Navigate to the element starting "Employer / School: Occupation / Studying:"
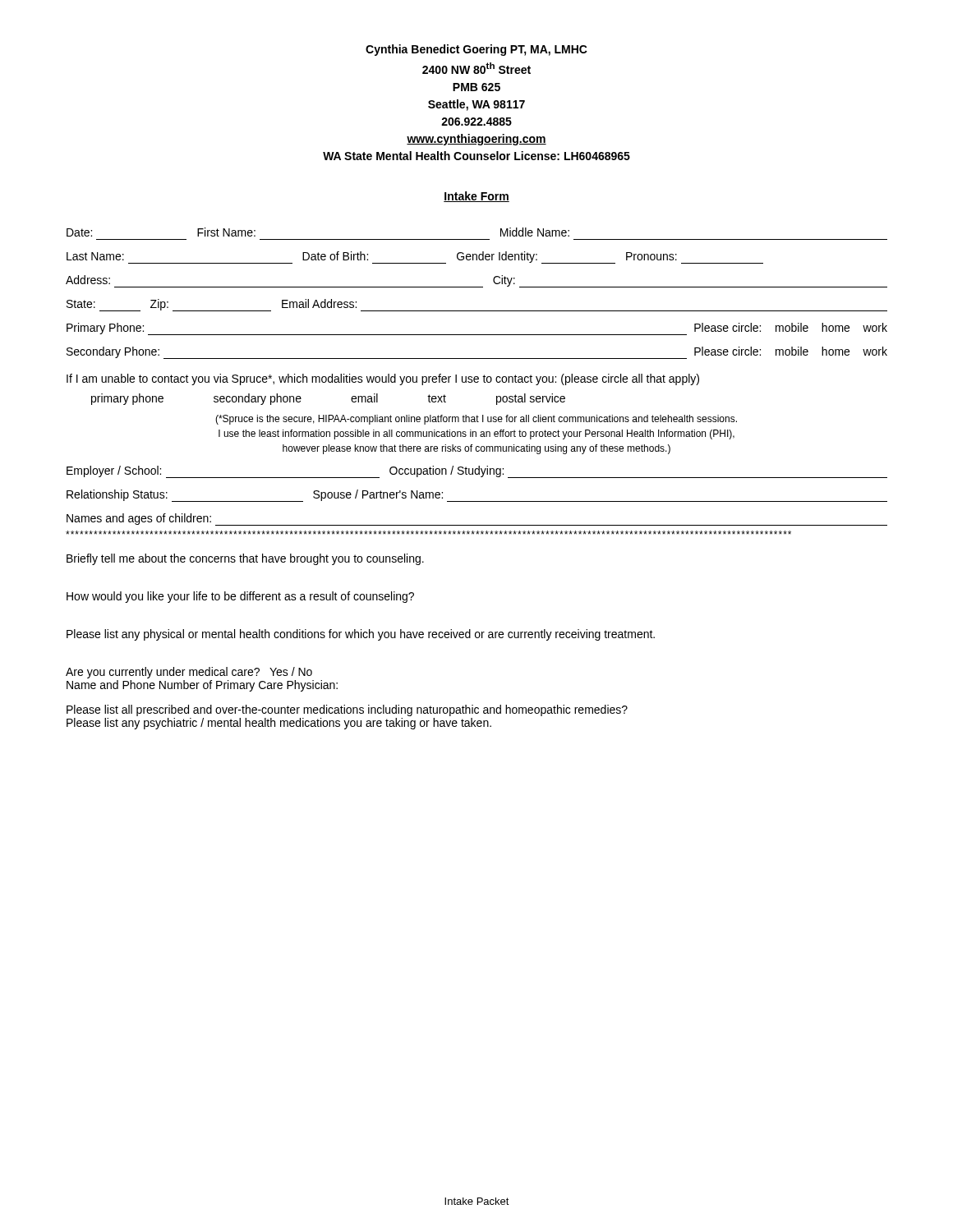 (476, 471)
